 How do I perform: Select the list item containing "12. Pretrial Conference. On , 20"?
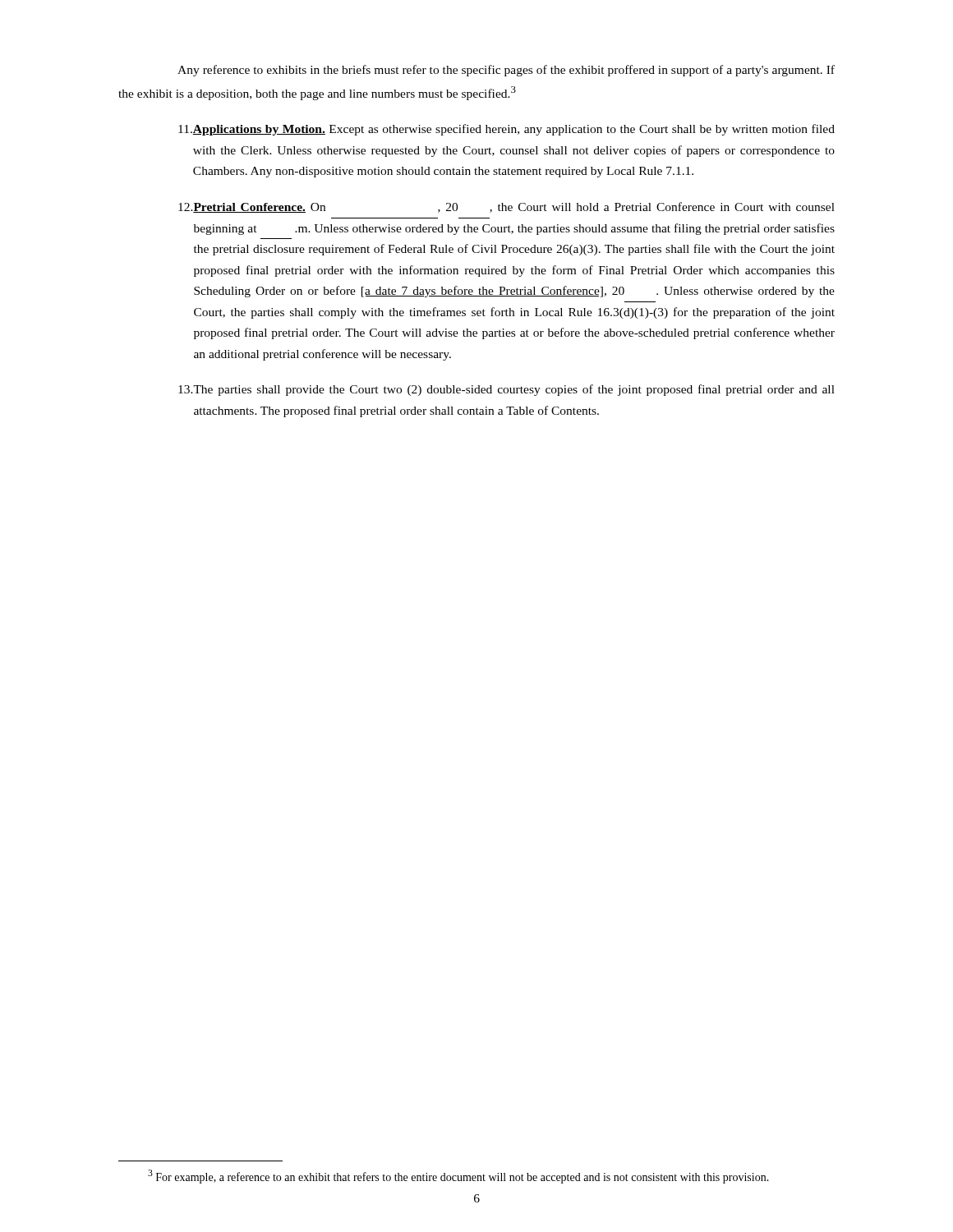point(476,280)
